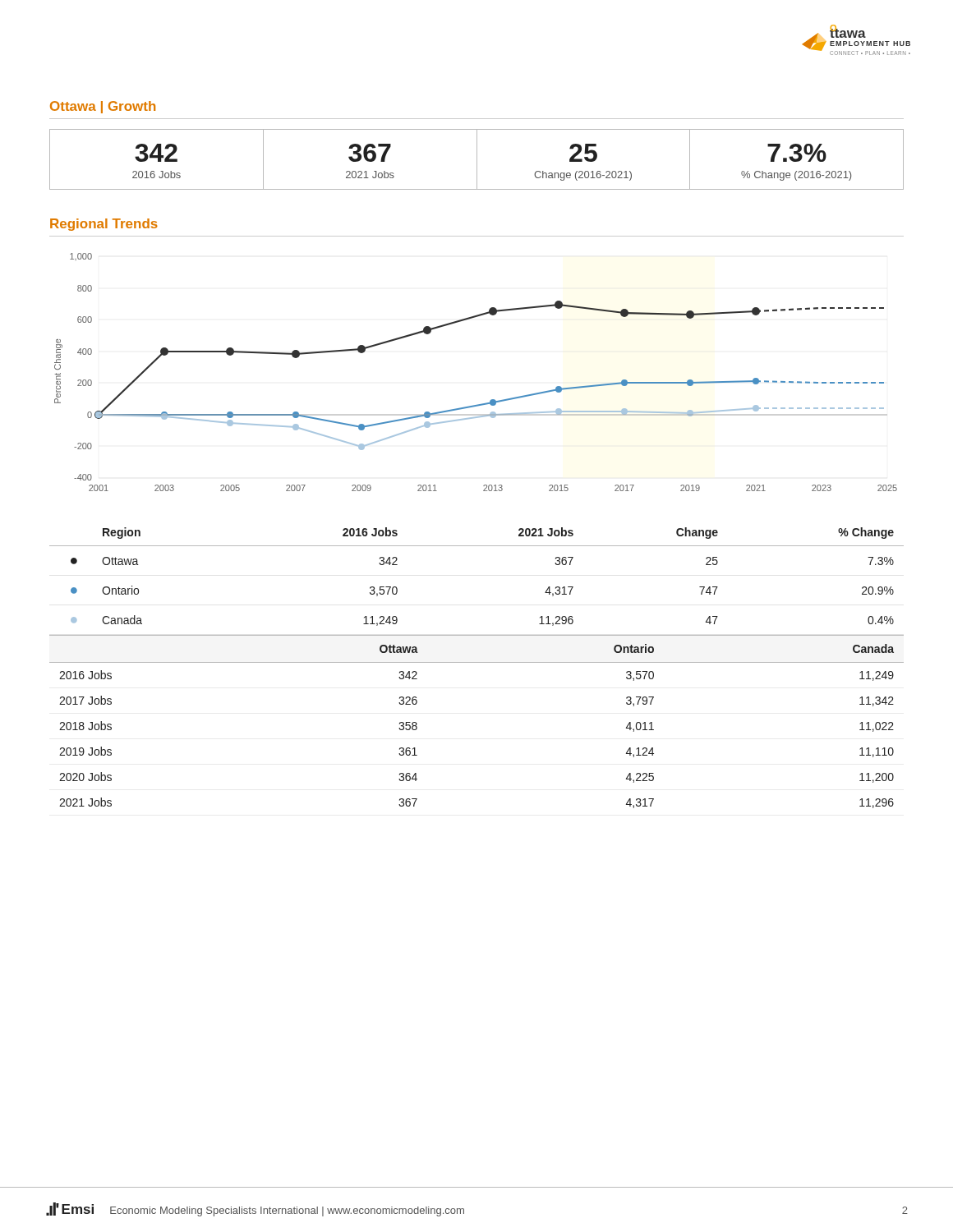Locate the table with the text "342 2016 Jobs"

tap(476, 159)
